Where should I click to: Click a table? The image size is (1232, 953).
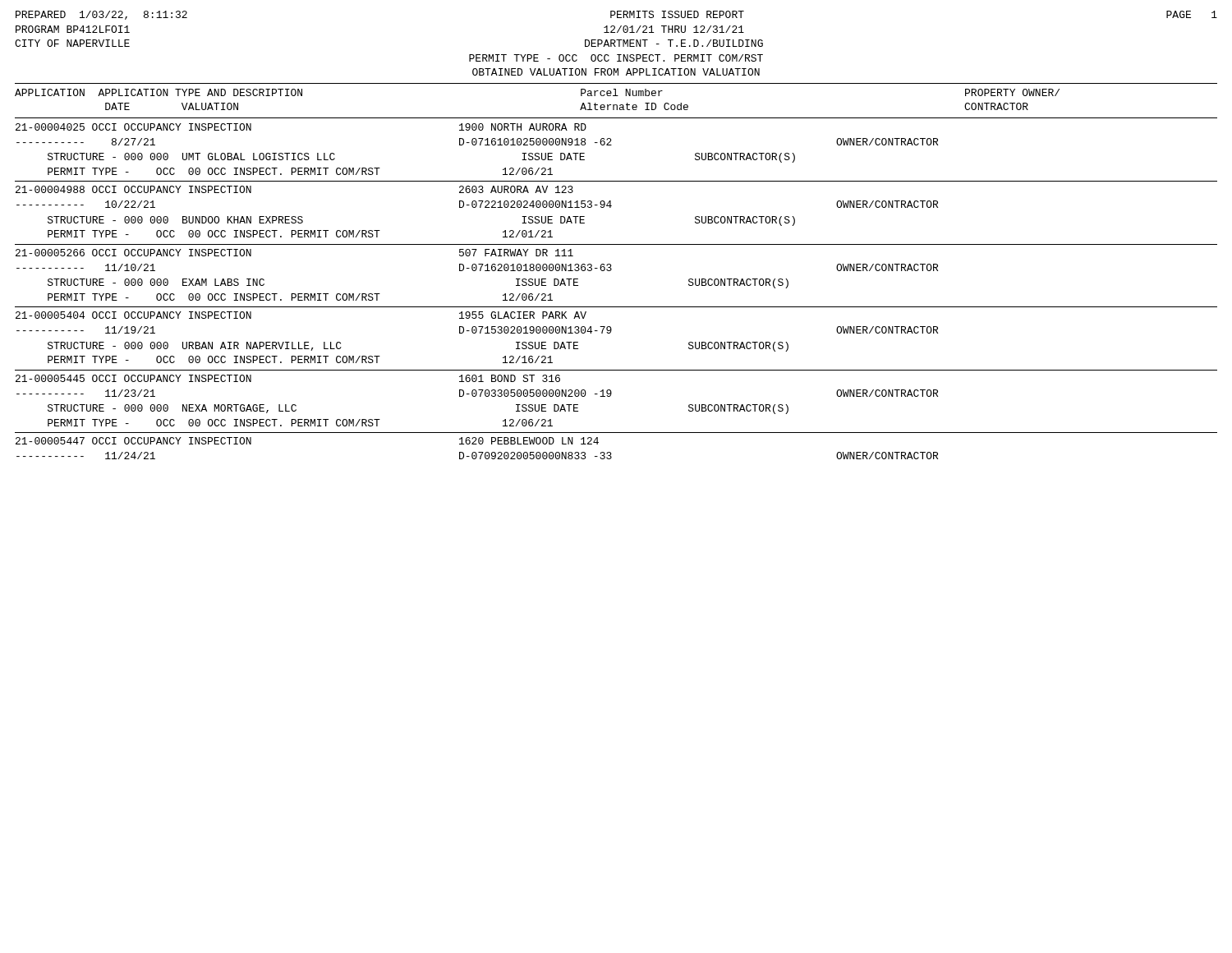[616, 275]
